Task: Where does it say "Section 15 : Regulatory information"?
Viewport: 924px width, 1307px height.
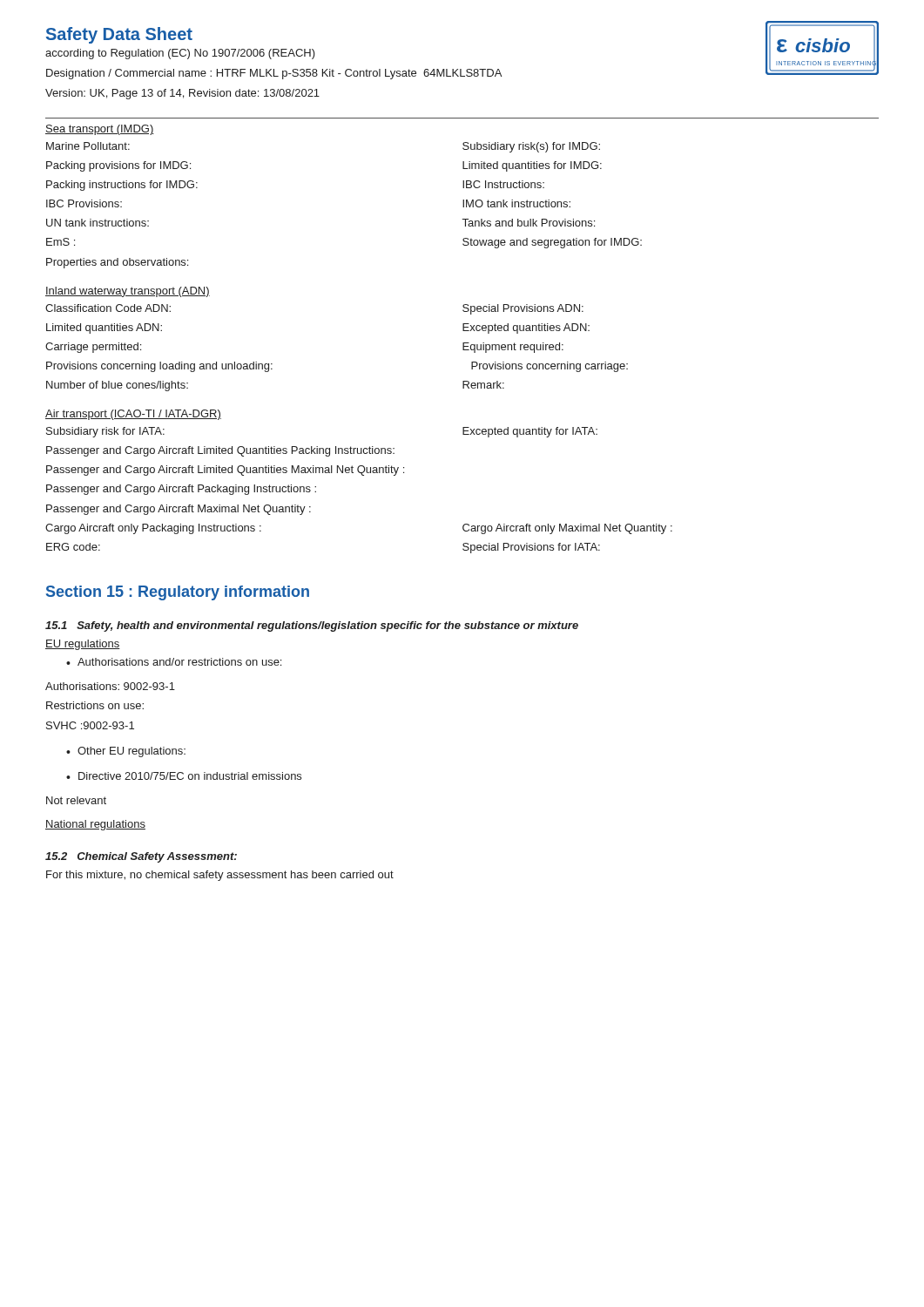Action: click(178, 591)
